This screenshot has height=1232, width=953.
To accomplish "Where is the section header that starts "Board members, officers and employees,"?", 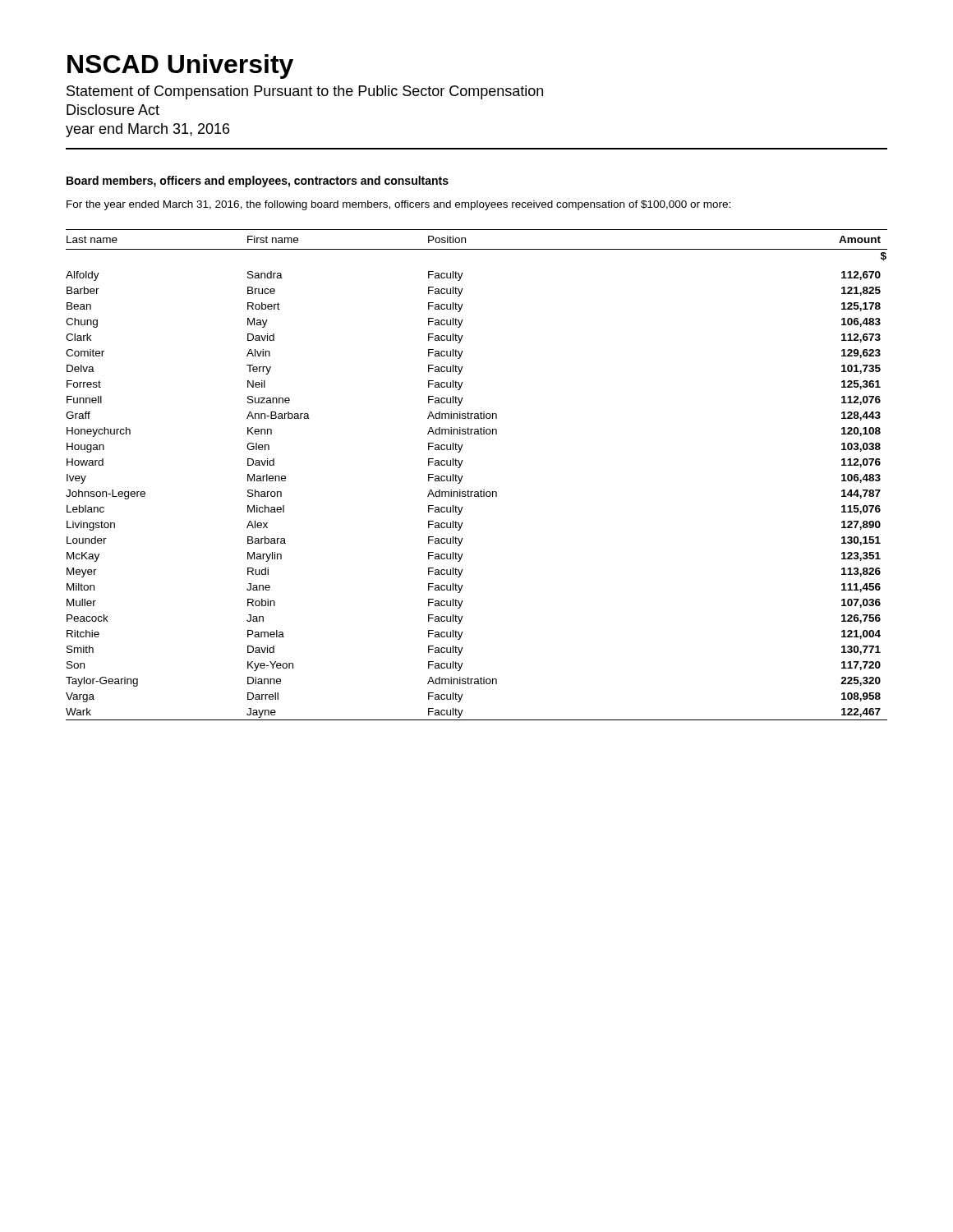I will pos(257,181).
